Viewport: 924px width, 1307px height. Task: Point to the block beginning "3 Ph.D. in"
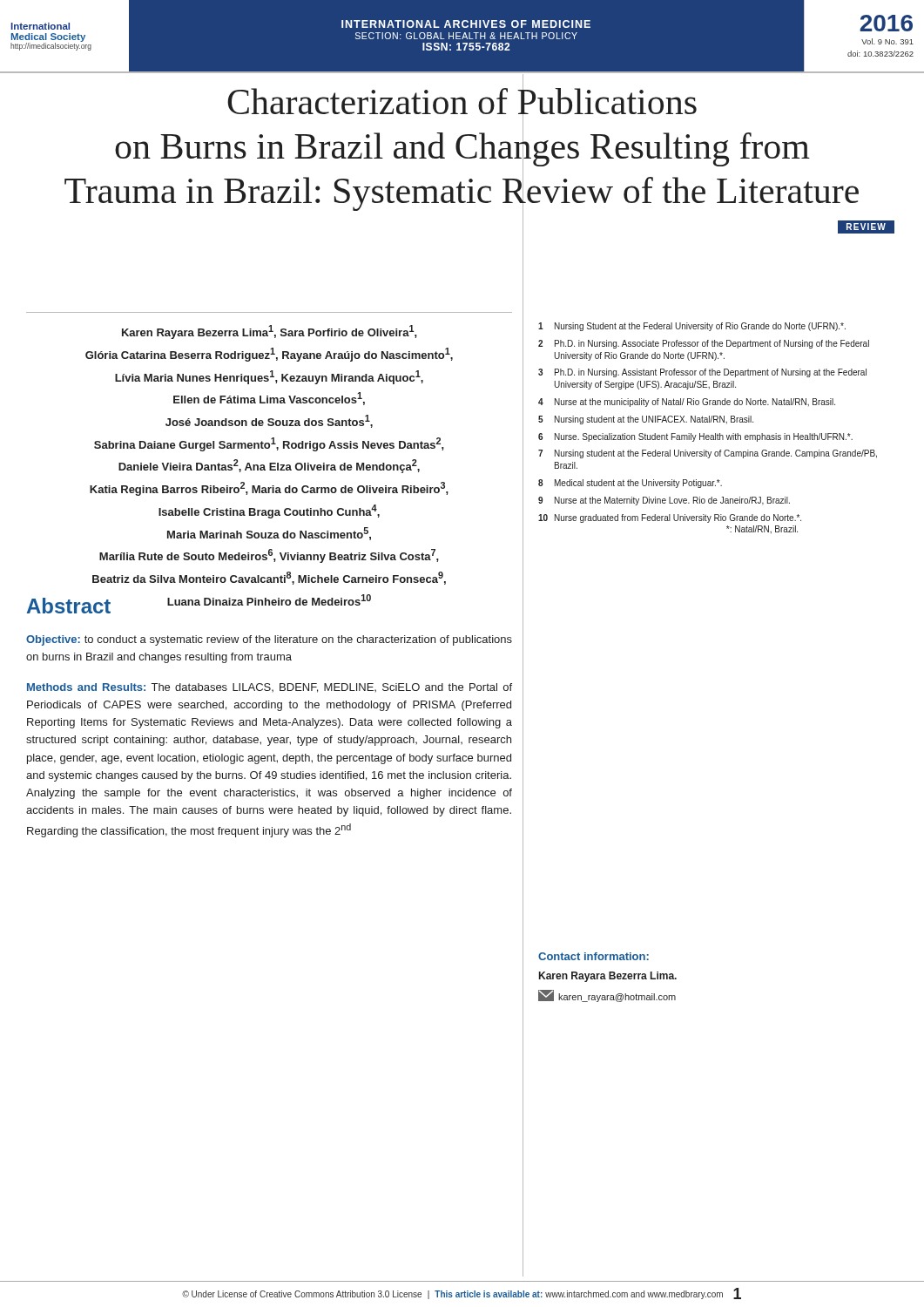pyautogui.click(x=719, y=379)
